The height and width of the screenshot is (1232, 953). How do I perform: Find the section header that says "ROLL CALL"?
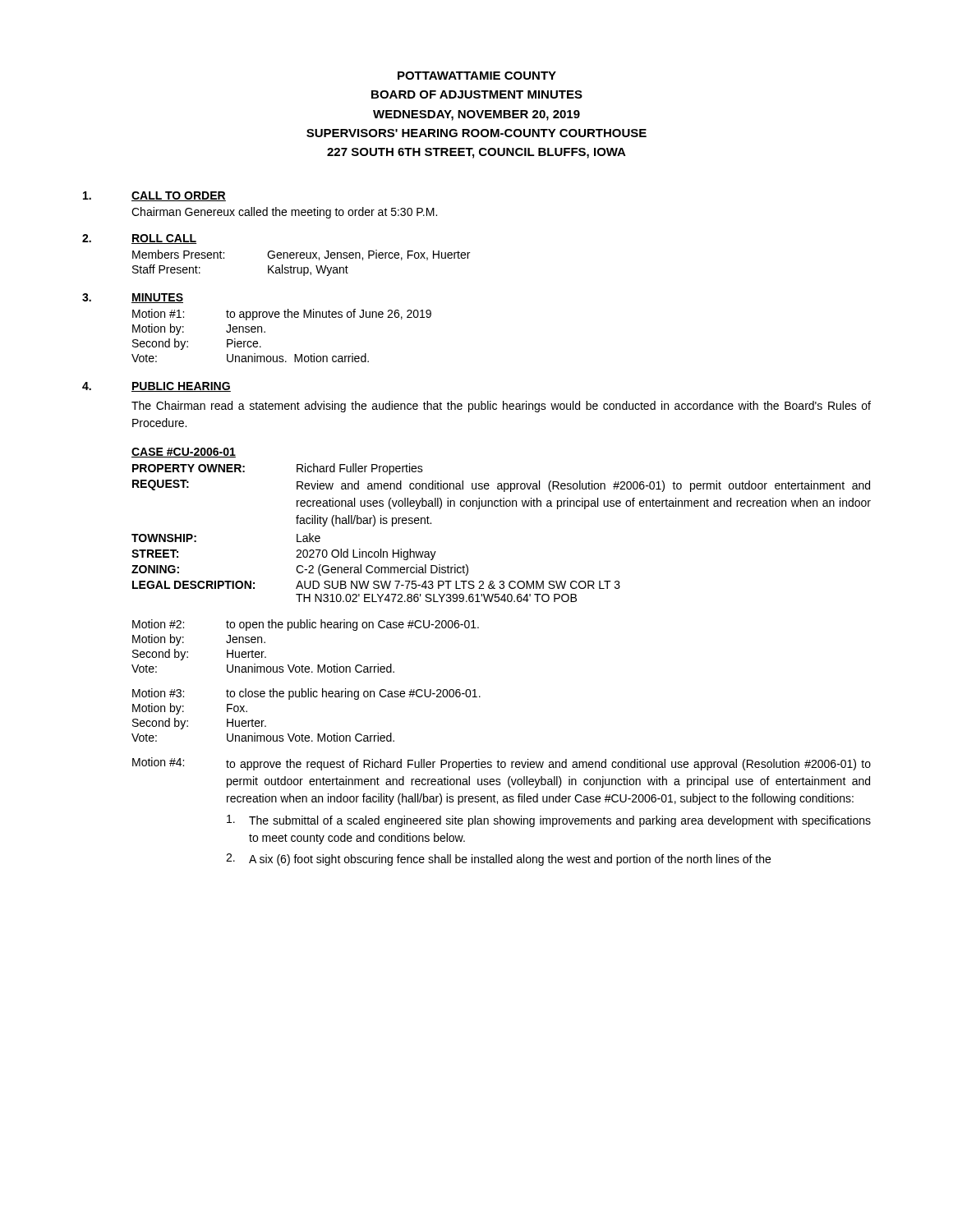164,238
